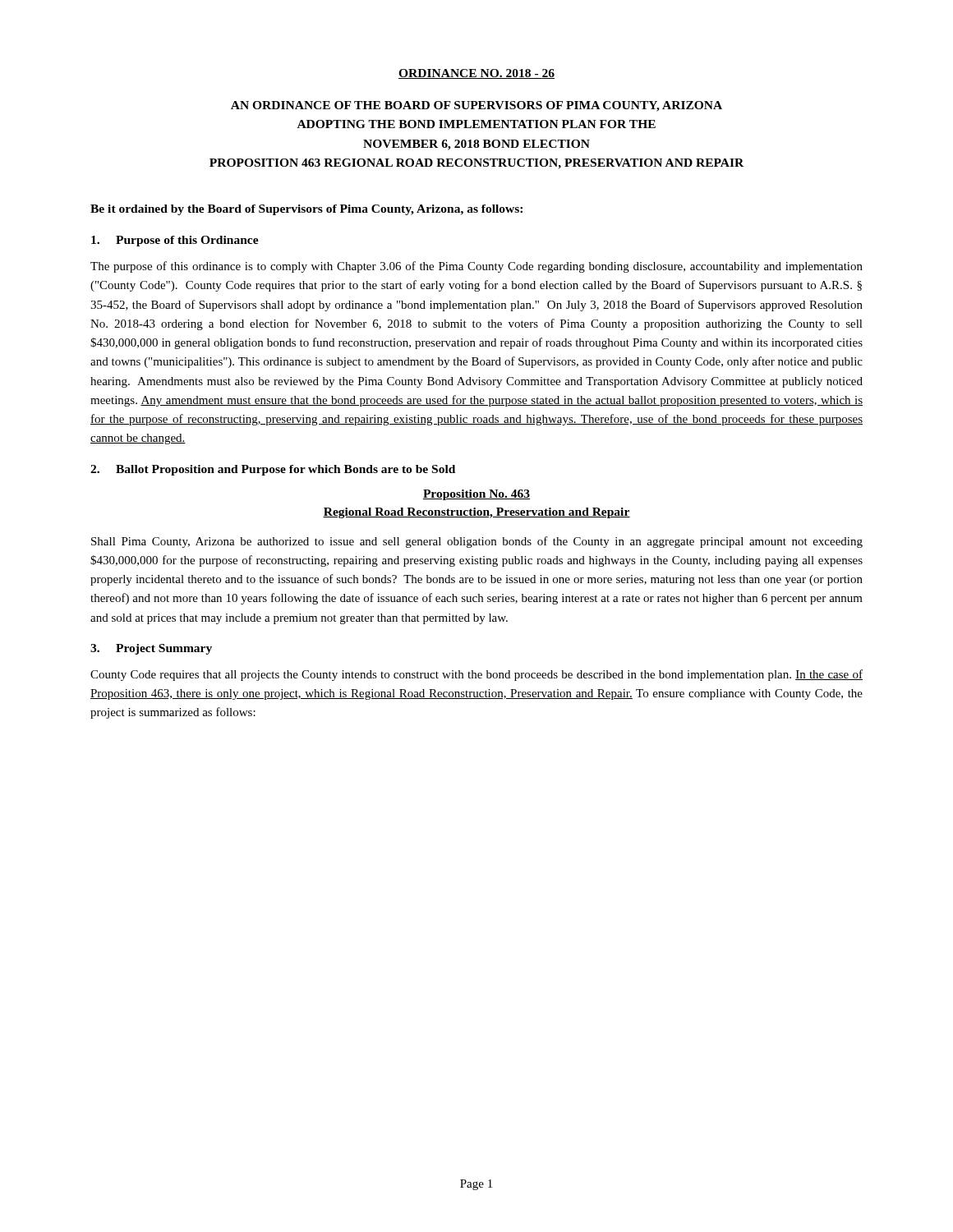Locate the block of text that opens with "The purpose of"
953x1232 pixels.
pyautogui.click(x=476, y=352)
